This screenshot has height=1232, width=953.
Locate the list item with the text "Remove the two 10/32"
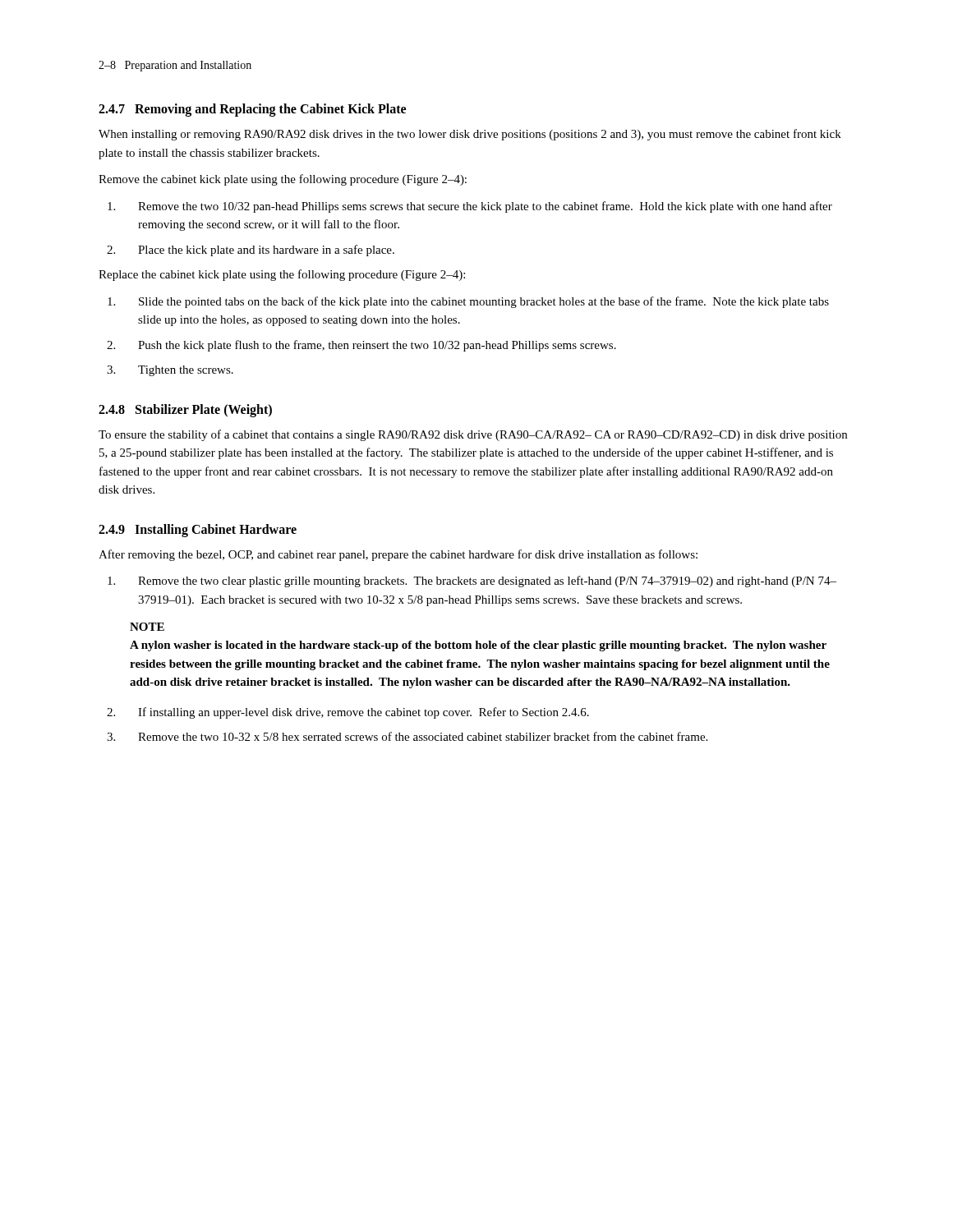pyautogui.click(x=476, y=215)
